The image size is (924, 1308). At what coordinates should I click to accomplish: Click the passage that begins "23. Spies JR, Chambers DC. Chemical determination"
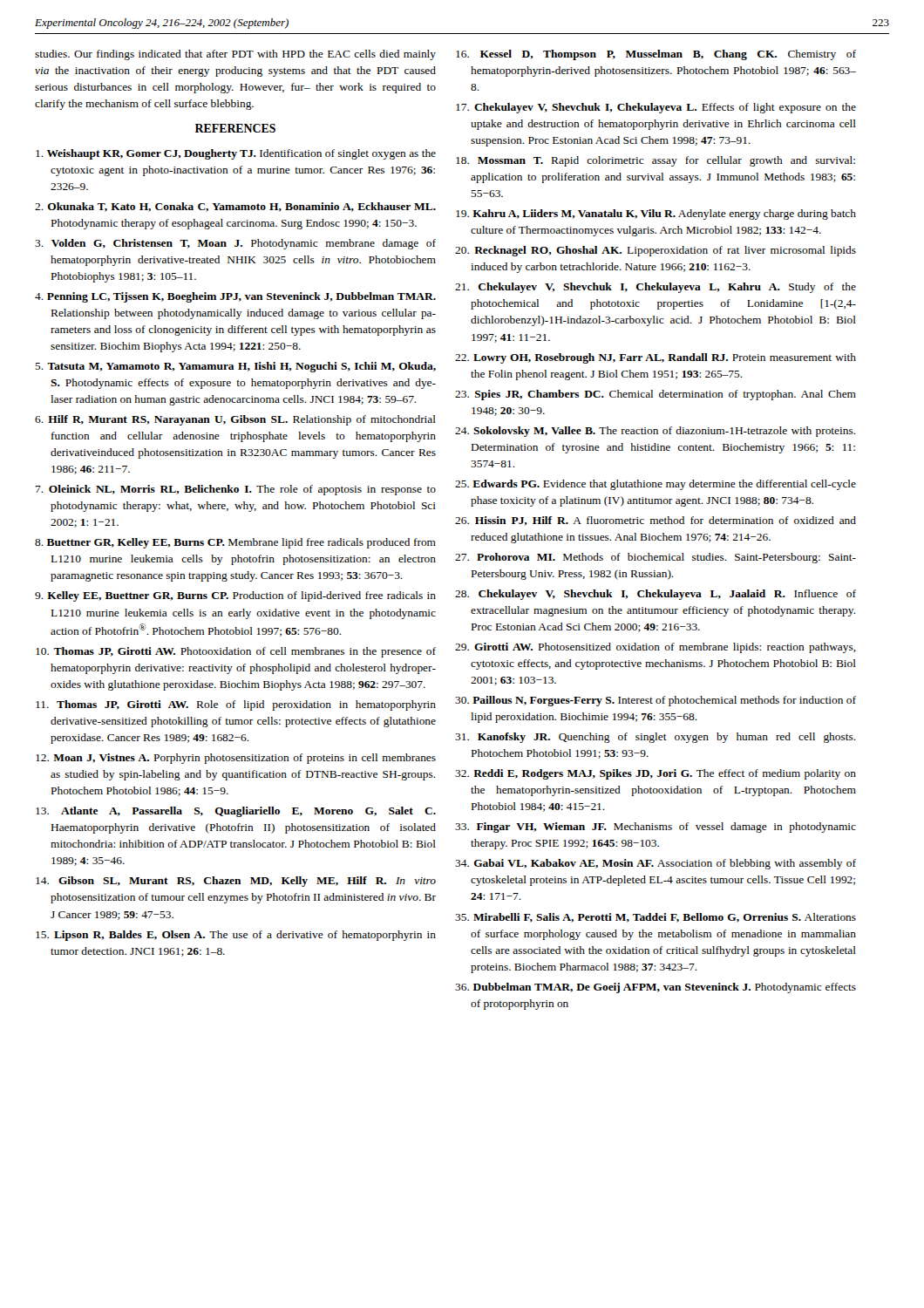[x=656, y=402]
